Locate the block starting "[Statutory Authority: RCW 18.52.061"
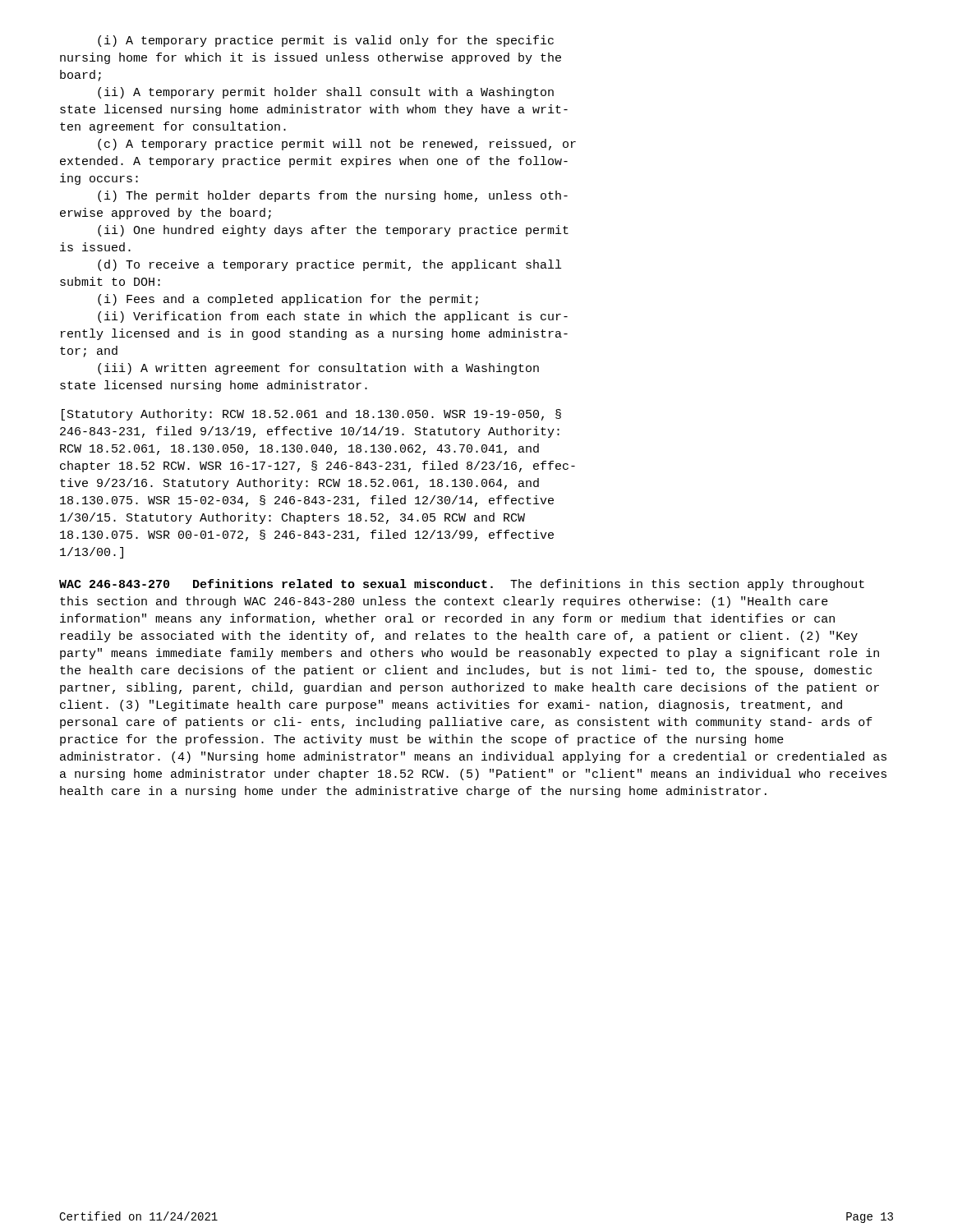This screenshot has width=953, height=1232. (x=476, y=484)
